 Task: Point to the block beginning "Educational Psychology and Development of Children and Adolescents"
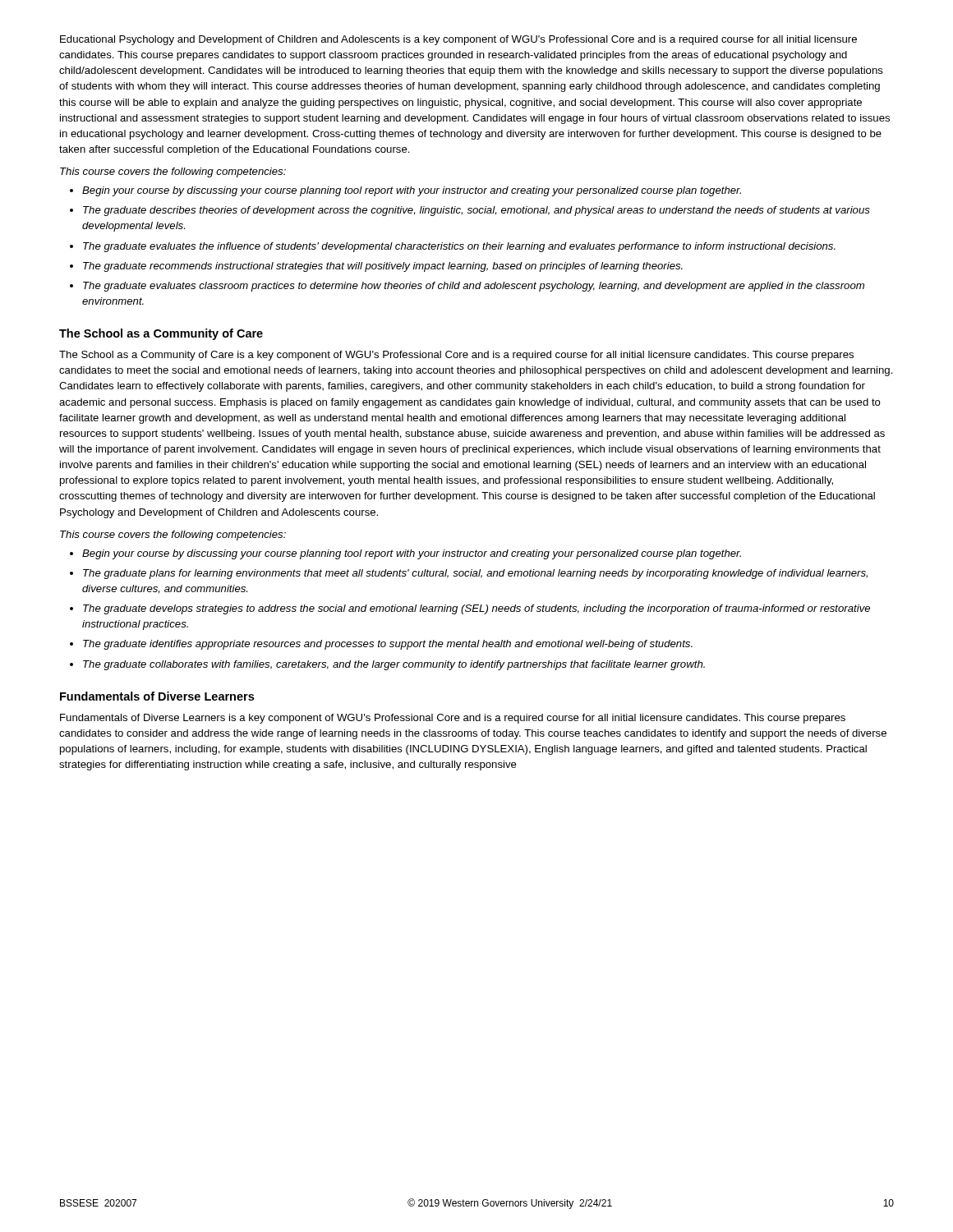tap(475, 94)
